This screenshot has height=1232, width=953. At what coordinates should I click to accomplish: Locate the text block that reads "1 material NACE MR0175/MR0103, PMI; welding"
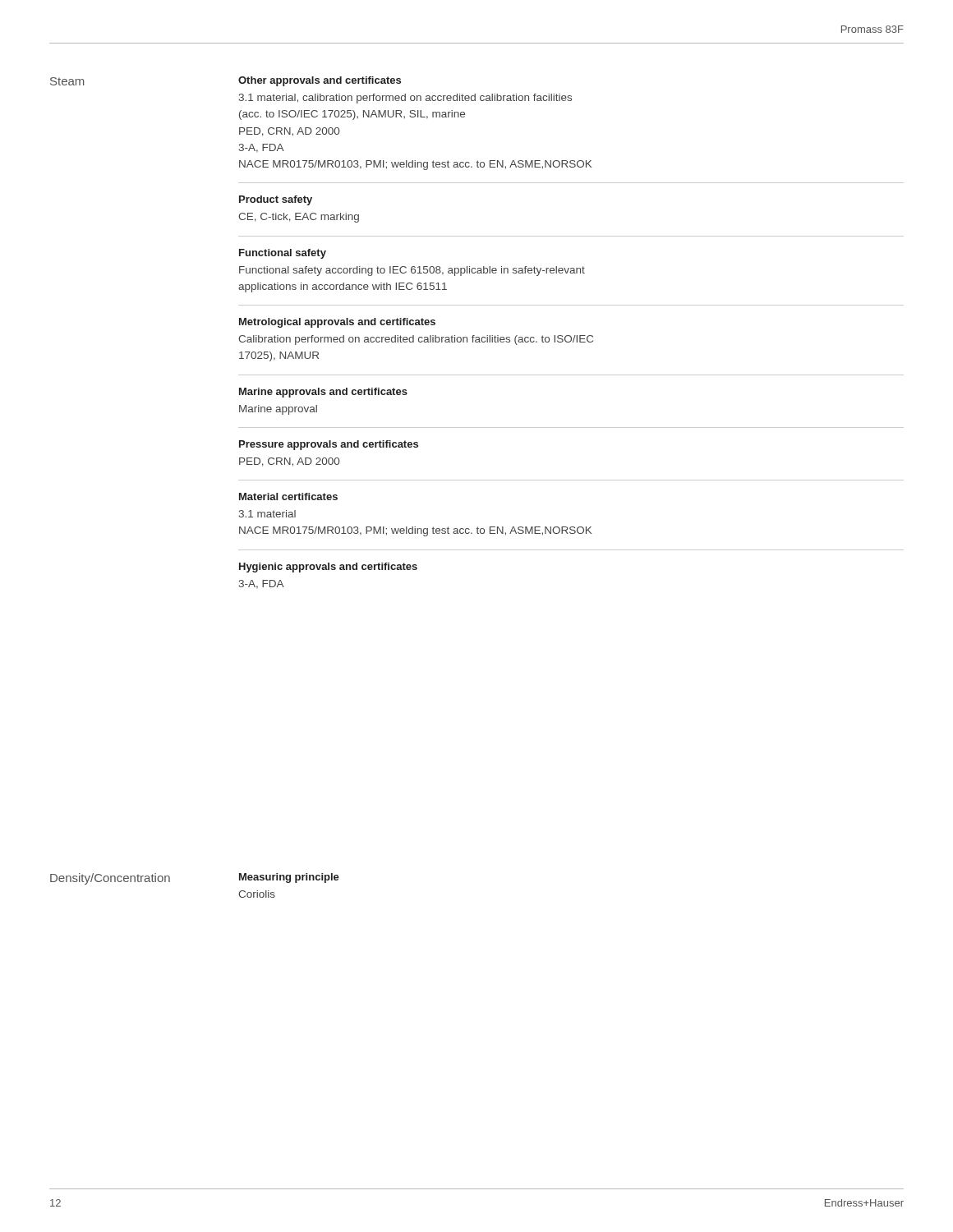point(415,522)
